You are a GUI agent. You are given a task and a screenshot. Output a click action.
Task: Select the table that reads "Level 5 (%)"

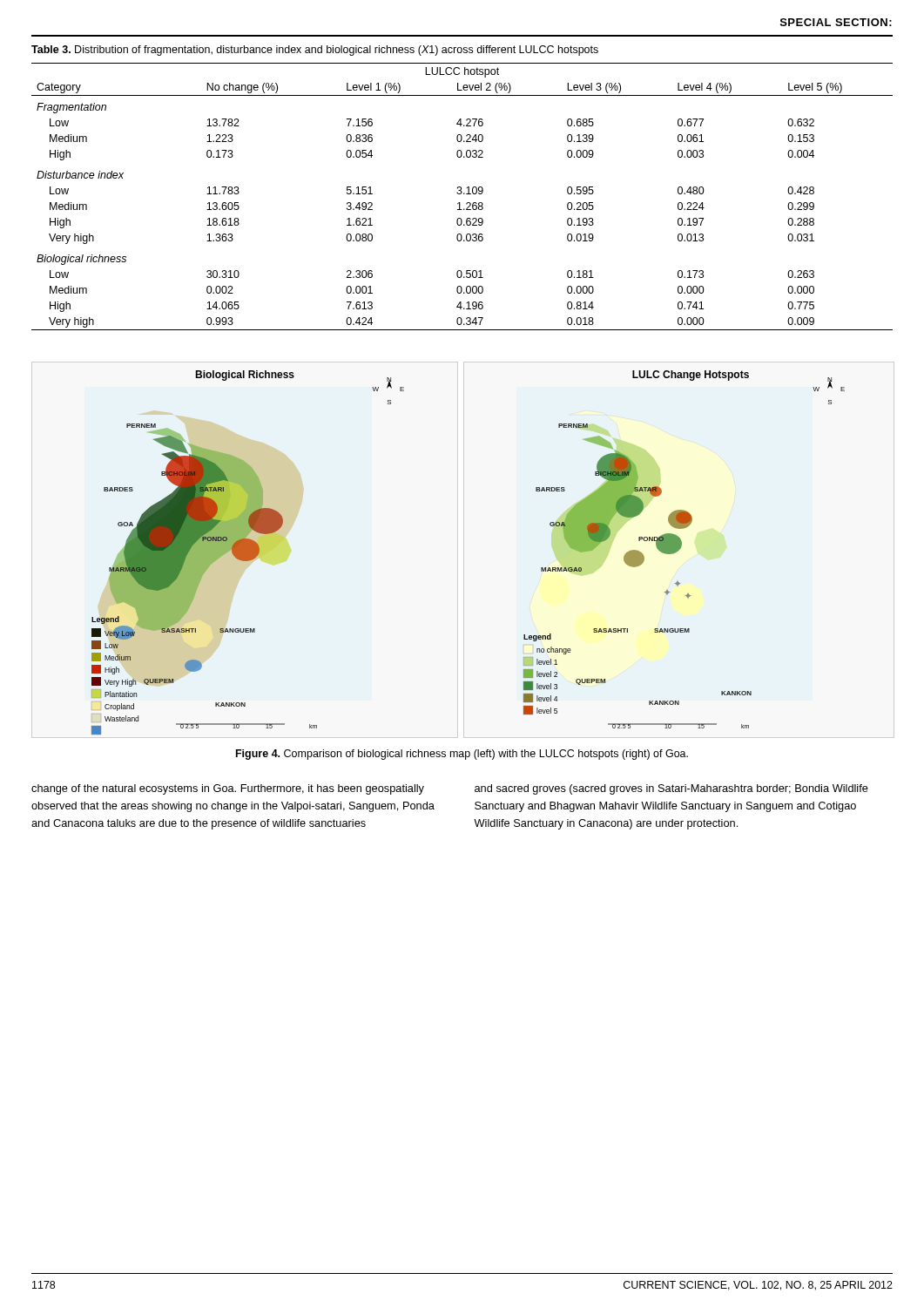(x=462, y=197)
